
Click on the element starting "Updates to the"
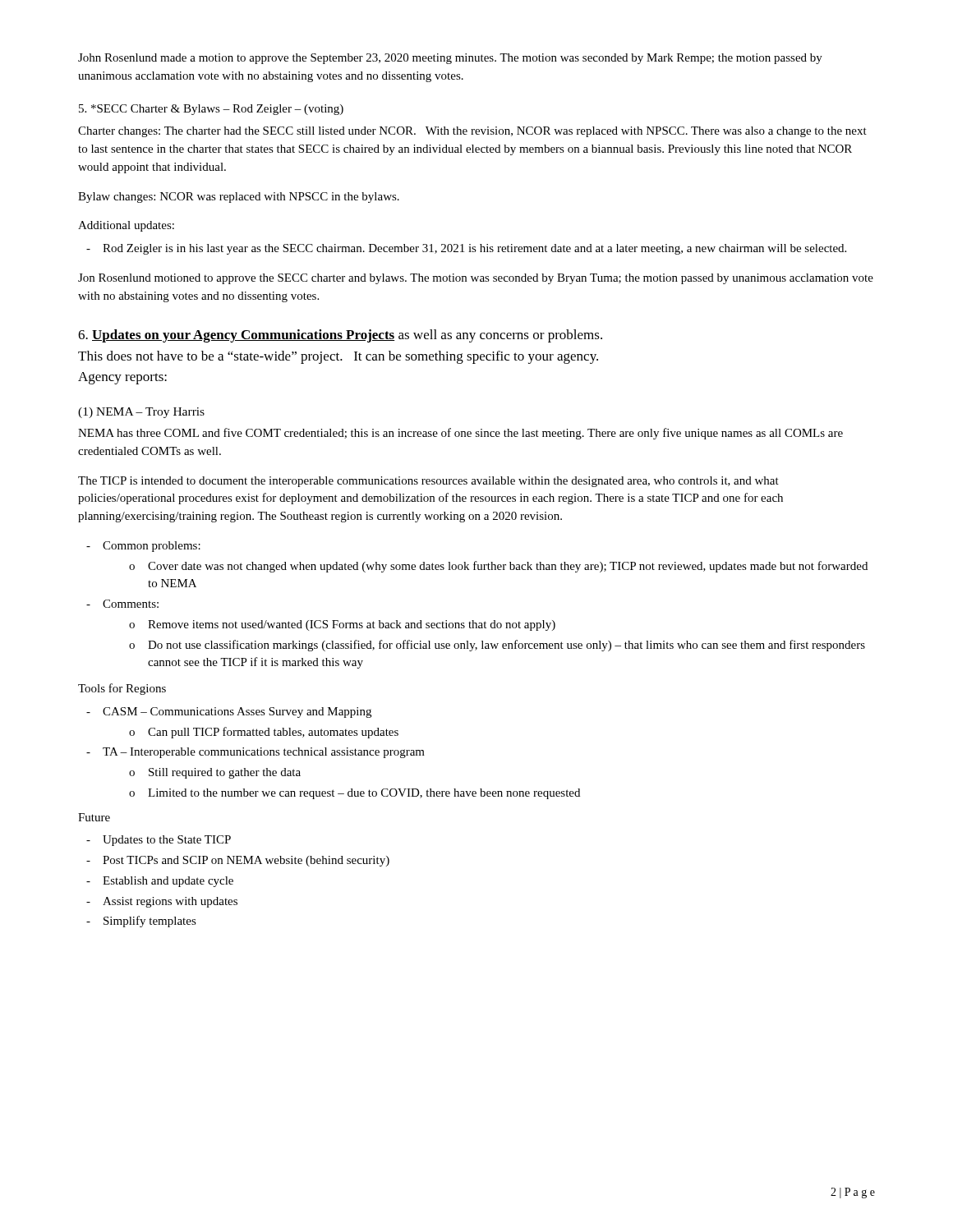coord(167,840)
